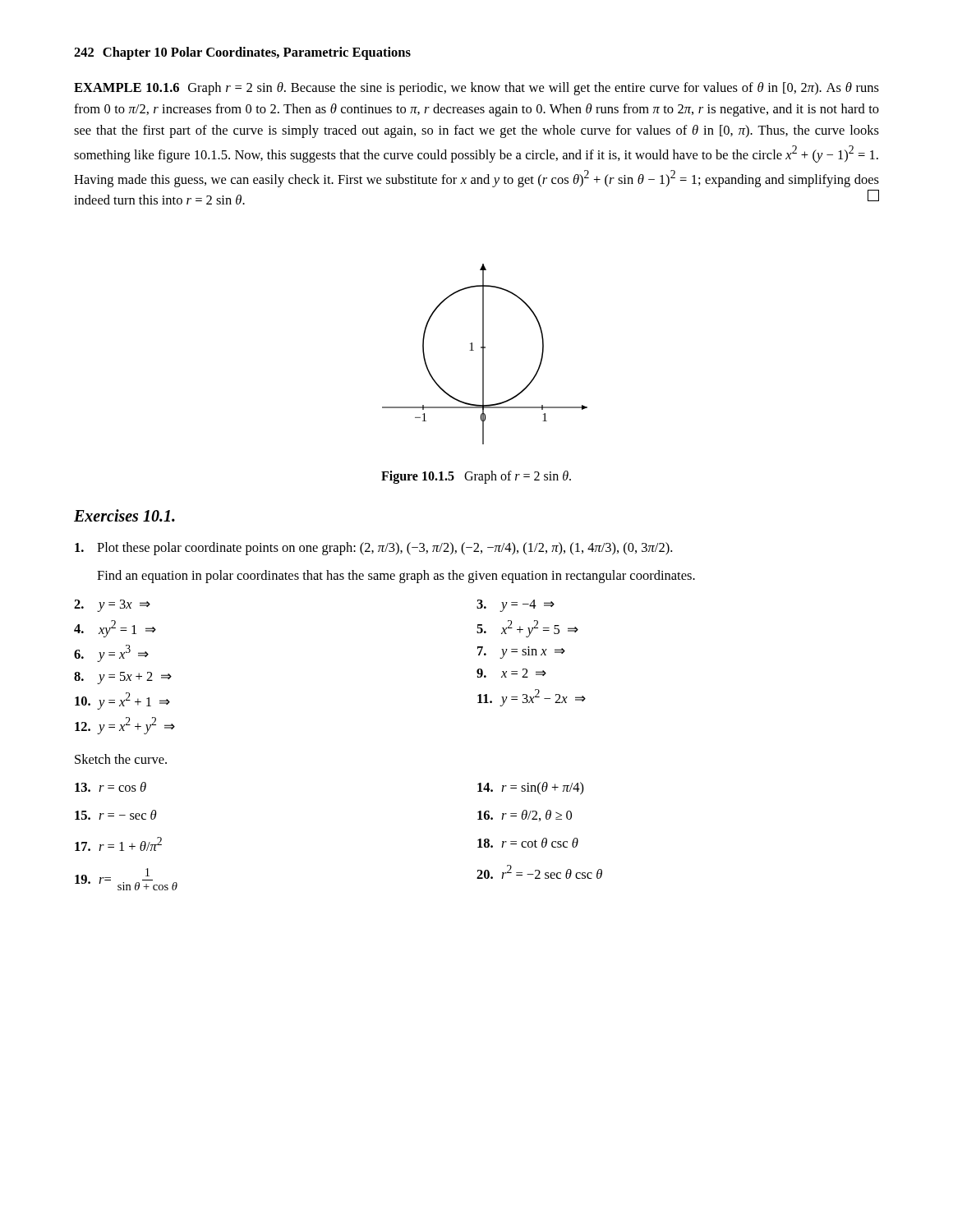The height and width of the screenshot is (1232, 953).
Task: Where does it say "10. y = x2 + 1 ⇒"?
Action: coord(122,700)
